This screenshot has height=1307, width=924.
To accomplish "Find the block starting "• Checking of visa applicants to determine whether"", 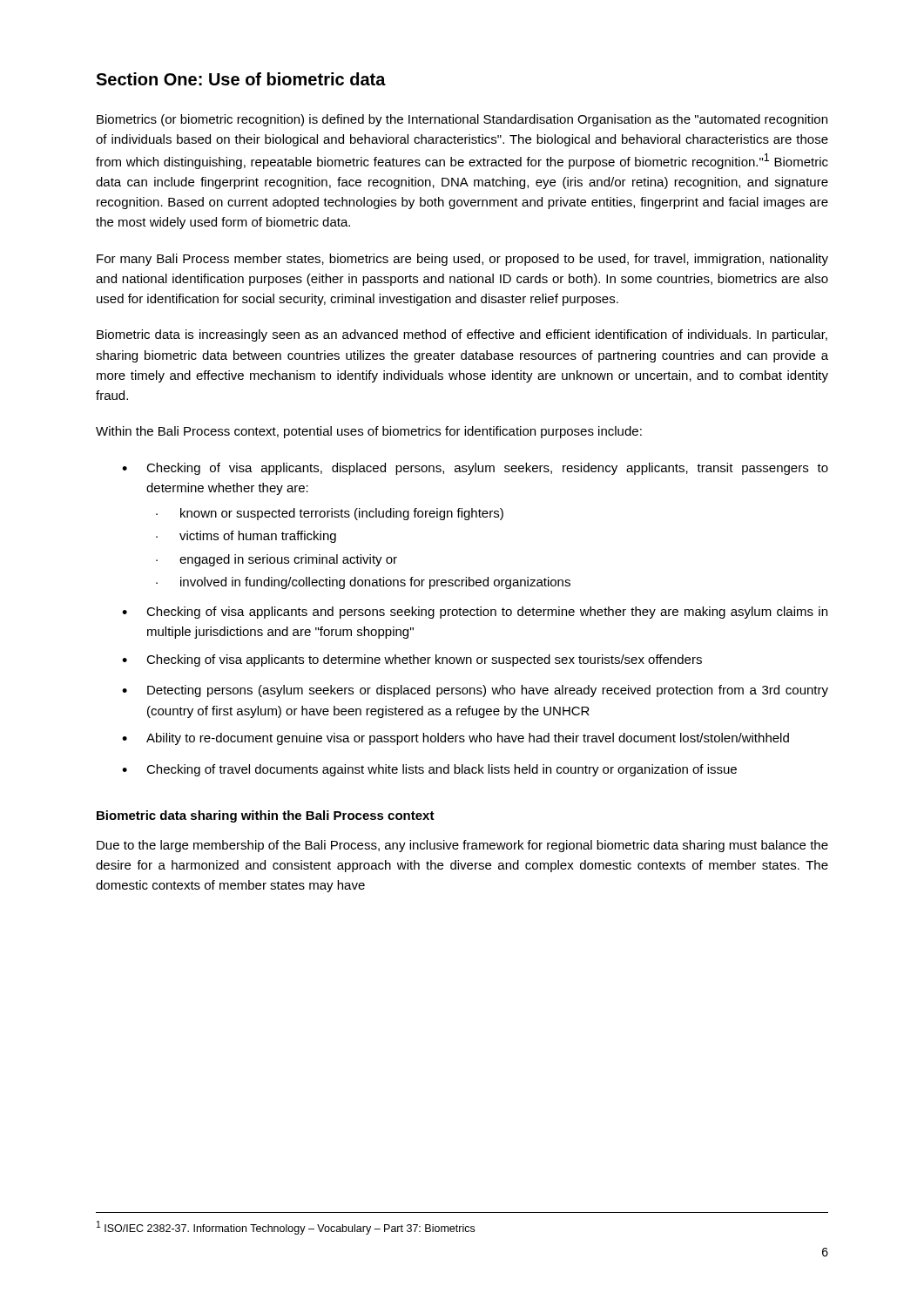I will [475, 661].
